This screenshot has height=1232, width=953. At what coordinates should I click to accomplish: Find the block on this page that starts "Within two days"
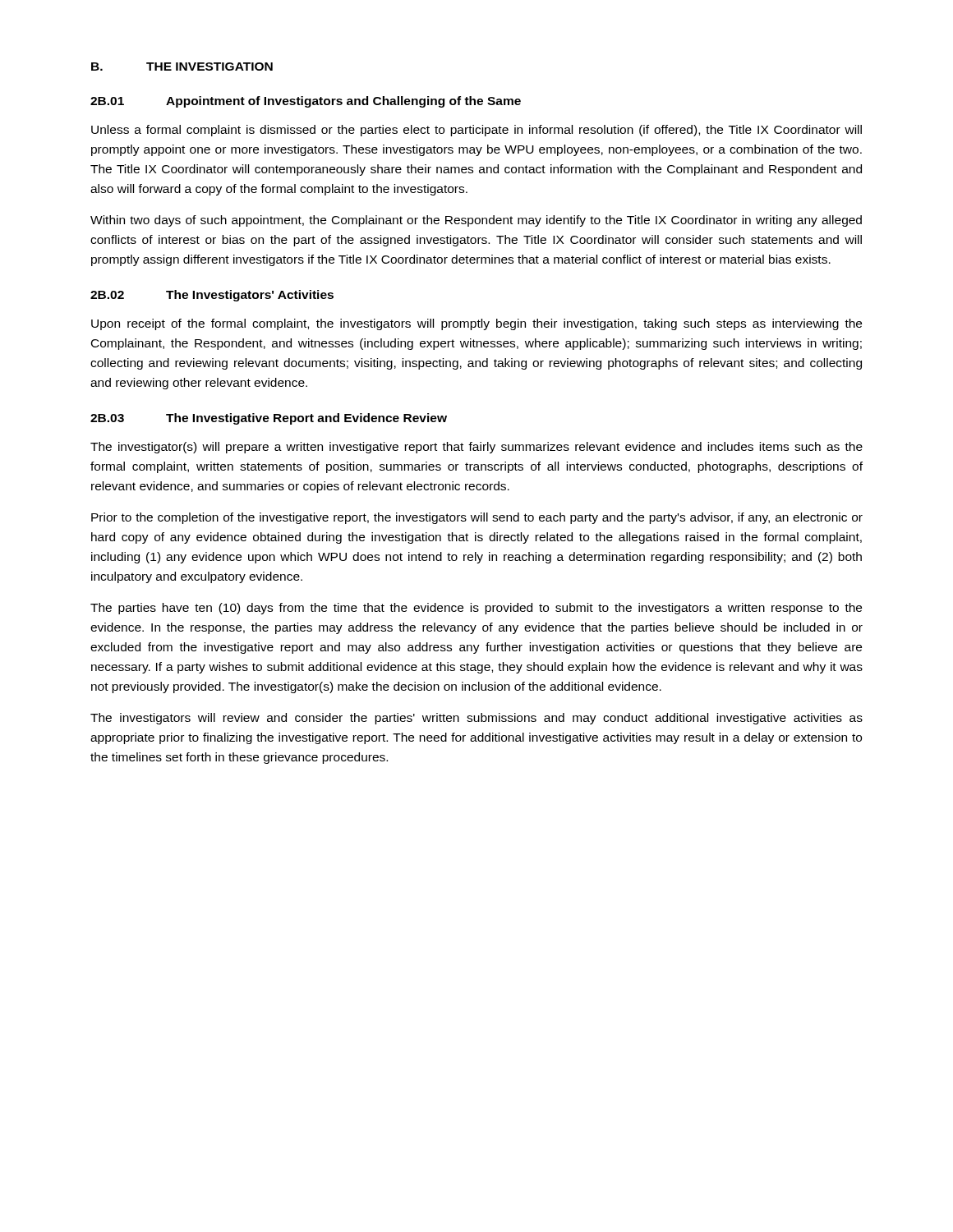point(476,240)
